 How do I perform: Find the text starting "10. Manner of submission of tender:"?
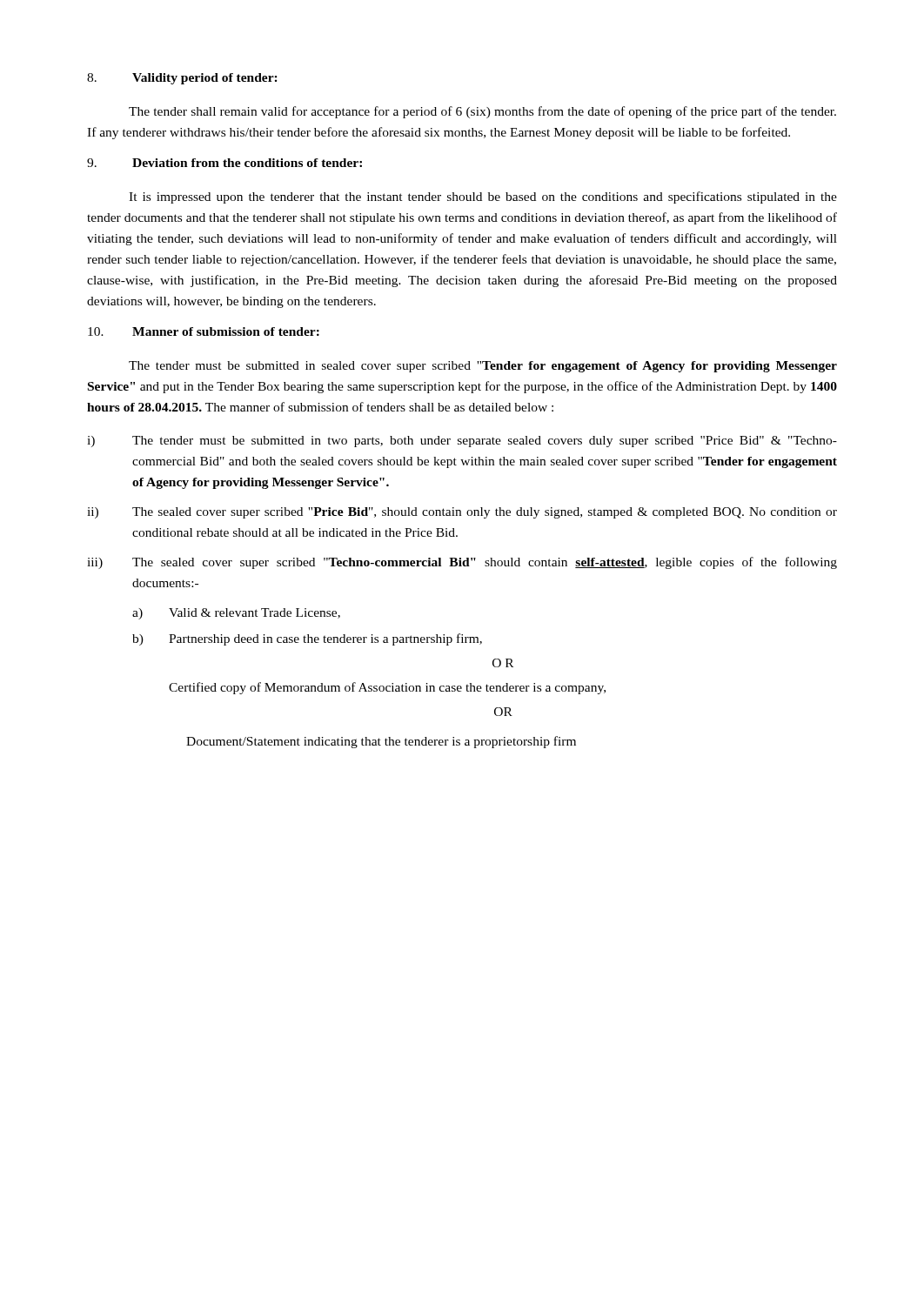click(204, 332)
